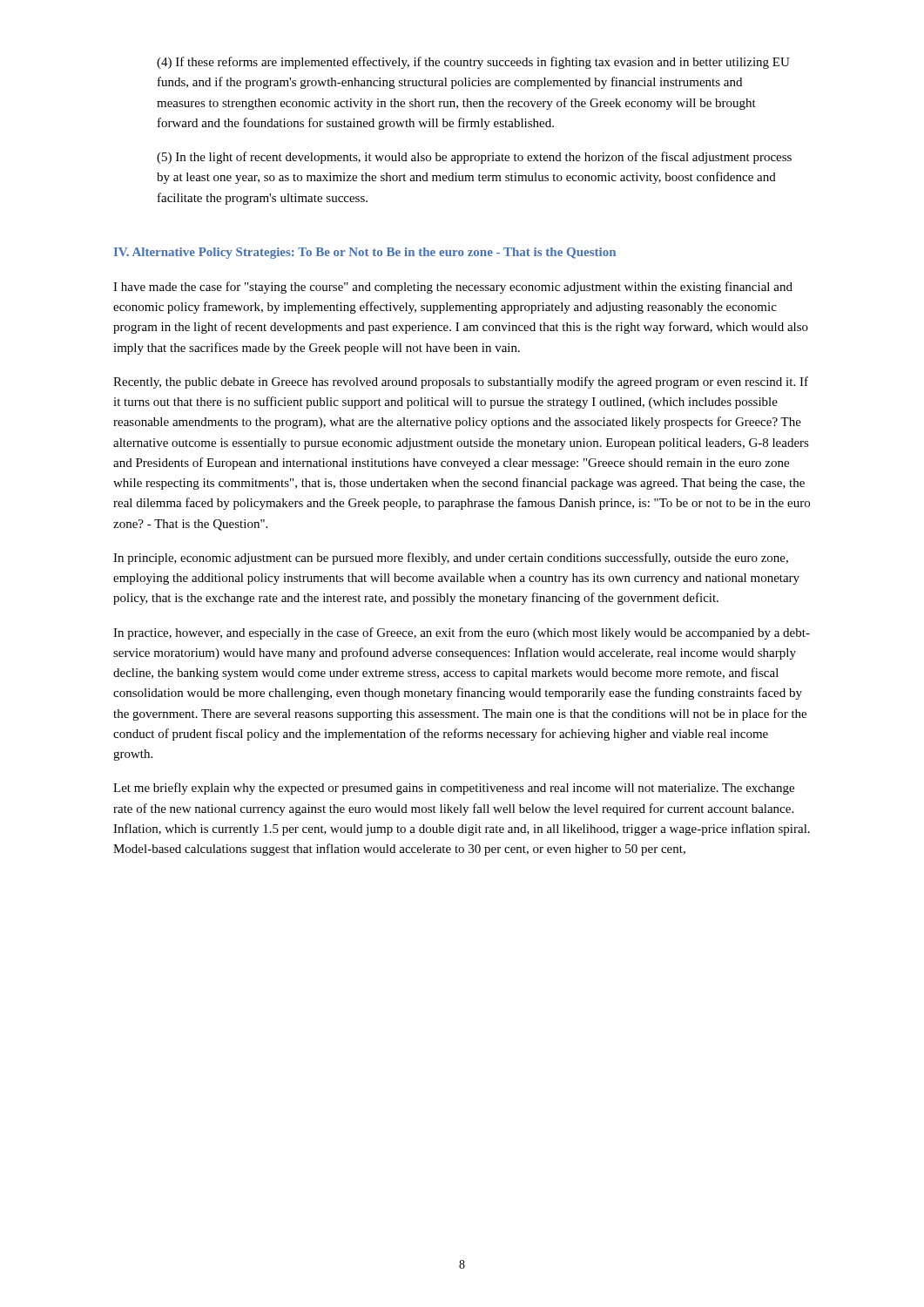This screenshot has height=1307, width=924.
Task: Select the text block that reads "In practice, however, and especially in the case"
Action: 462,693
